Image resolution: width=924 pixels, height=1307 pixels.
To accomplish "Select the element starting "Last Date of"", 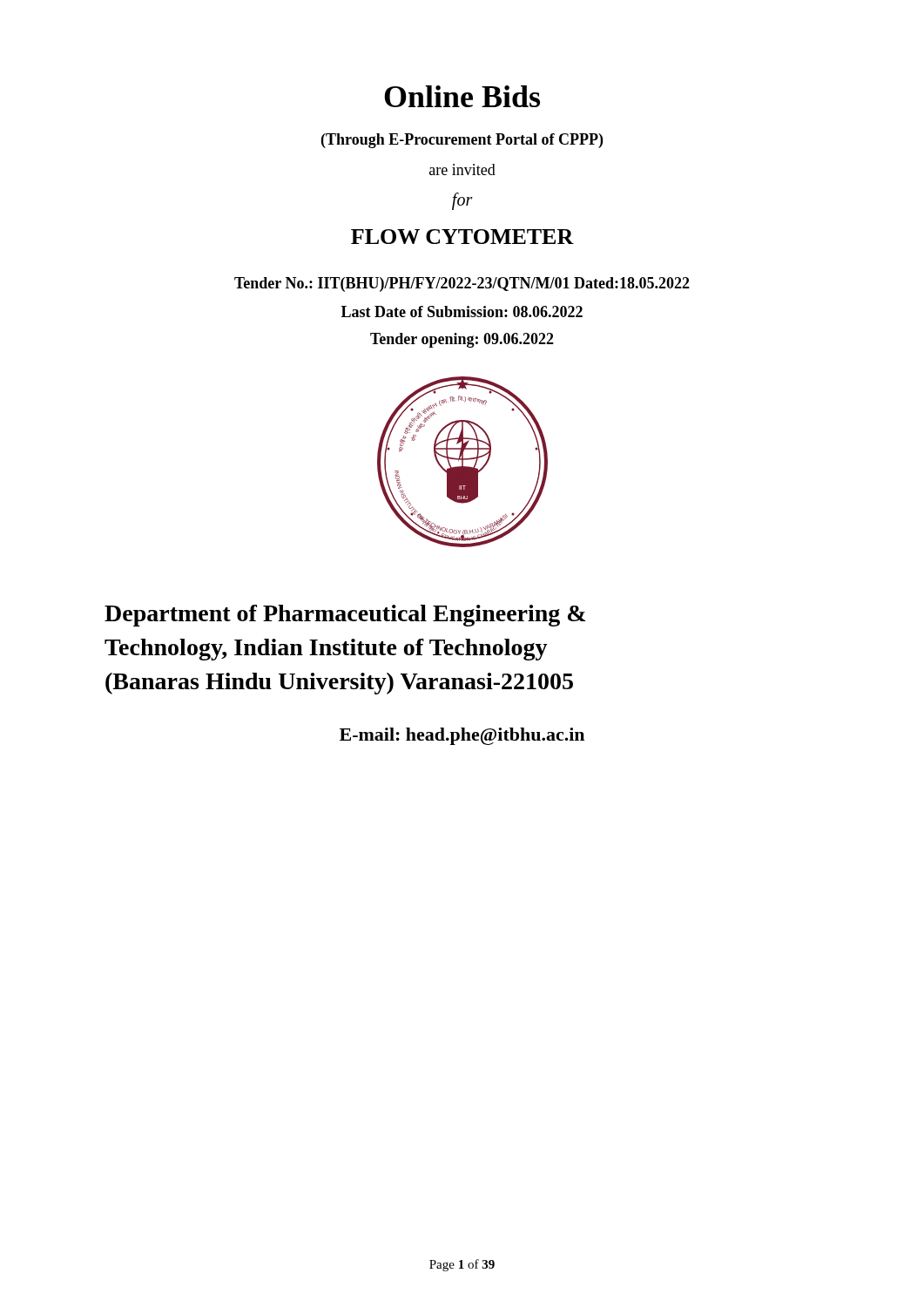I will pyautogui.click(x=462, y=312).
